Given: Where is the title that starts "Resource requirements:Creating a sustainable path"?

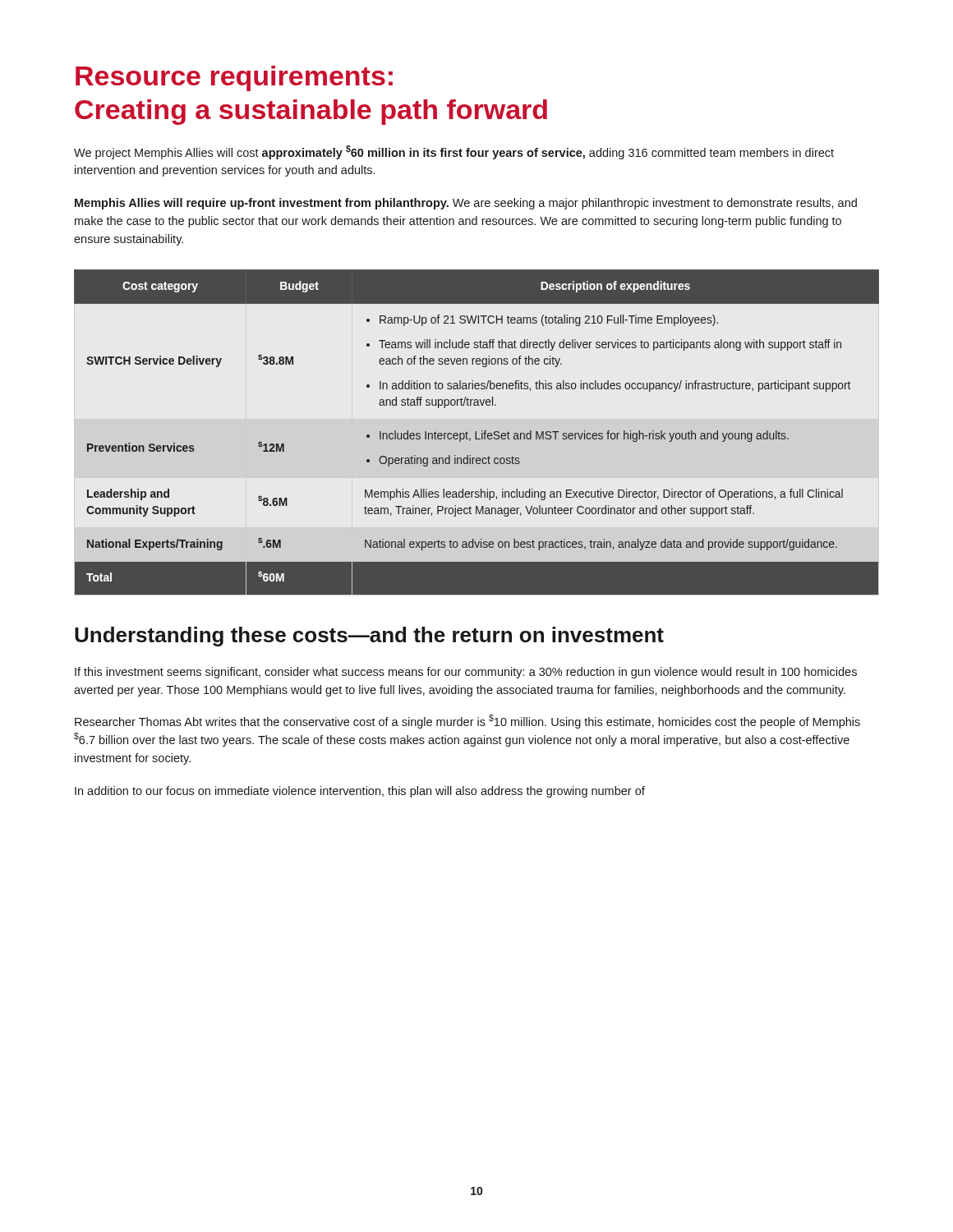Looking at the screenshot, I should tap(476, 93).
